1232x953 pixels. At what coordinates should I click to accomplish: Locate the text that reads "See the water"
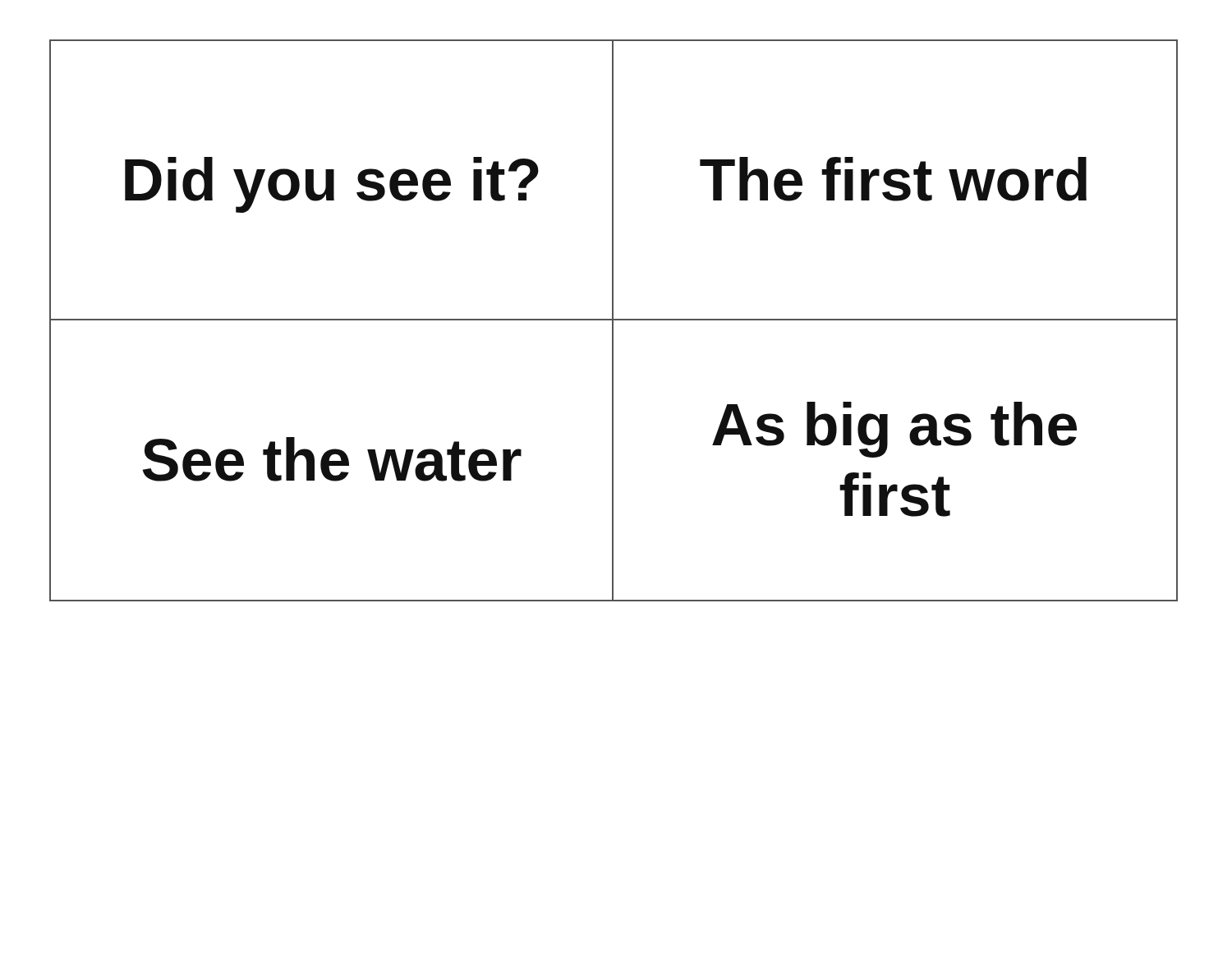coord(331,460)
